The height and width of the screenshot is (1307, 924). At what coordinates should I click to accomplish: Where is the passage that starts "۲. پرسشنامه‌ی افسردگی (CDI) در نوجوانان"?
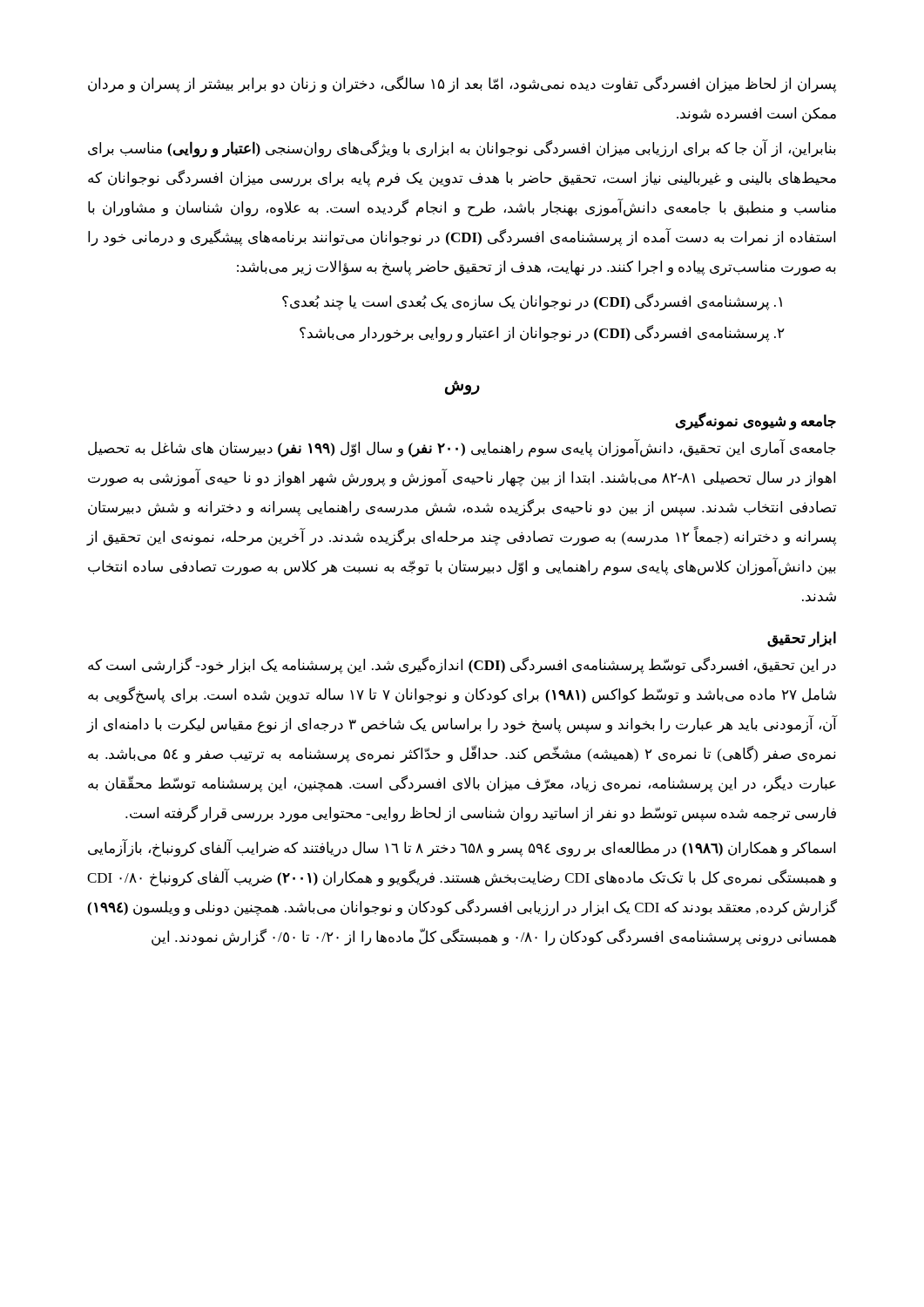[x=542, y=333]
